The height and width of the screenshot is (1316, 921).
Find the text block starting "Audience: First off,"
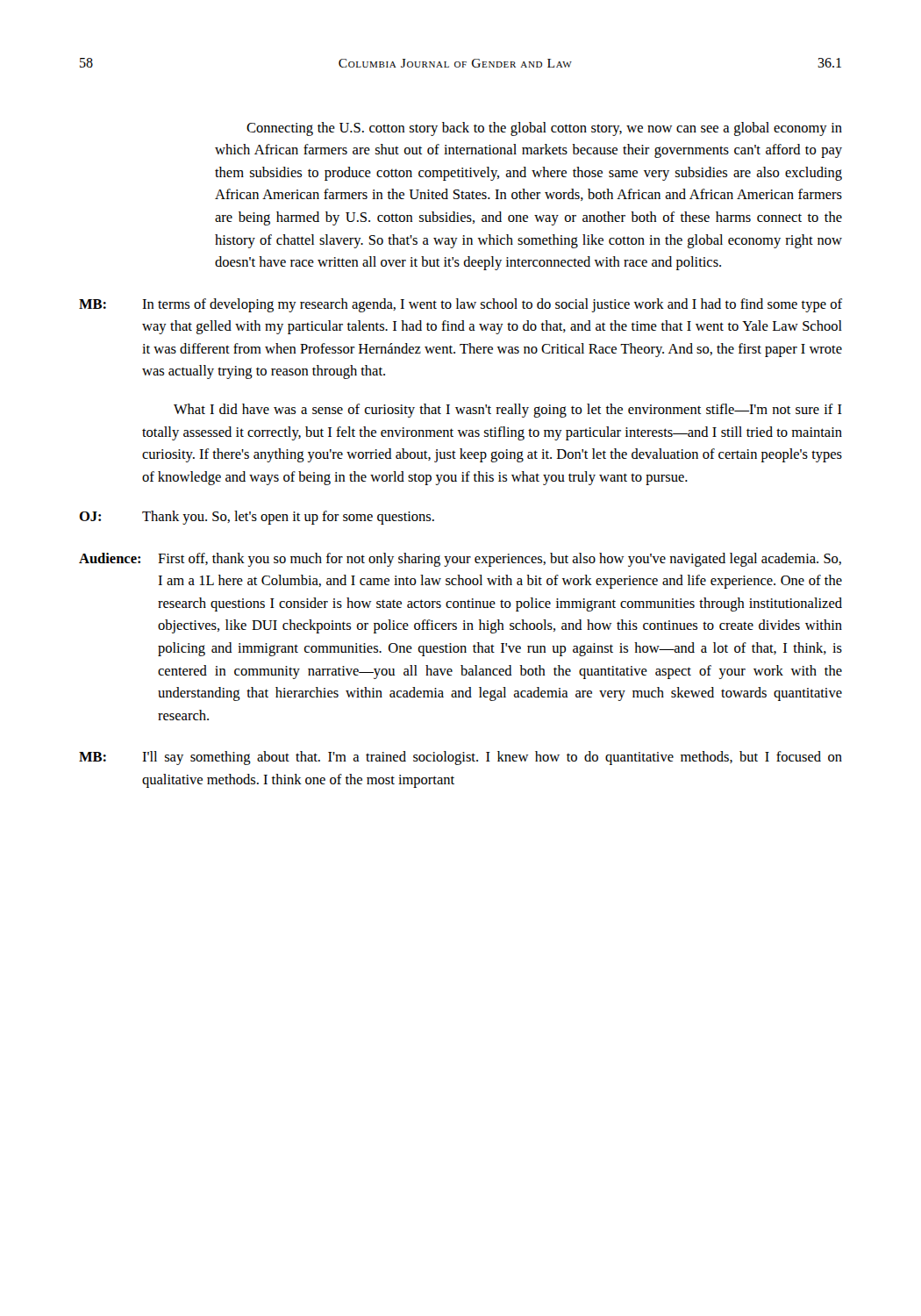pos(460,637)
